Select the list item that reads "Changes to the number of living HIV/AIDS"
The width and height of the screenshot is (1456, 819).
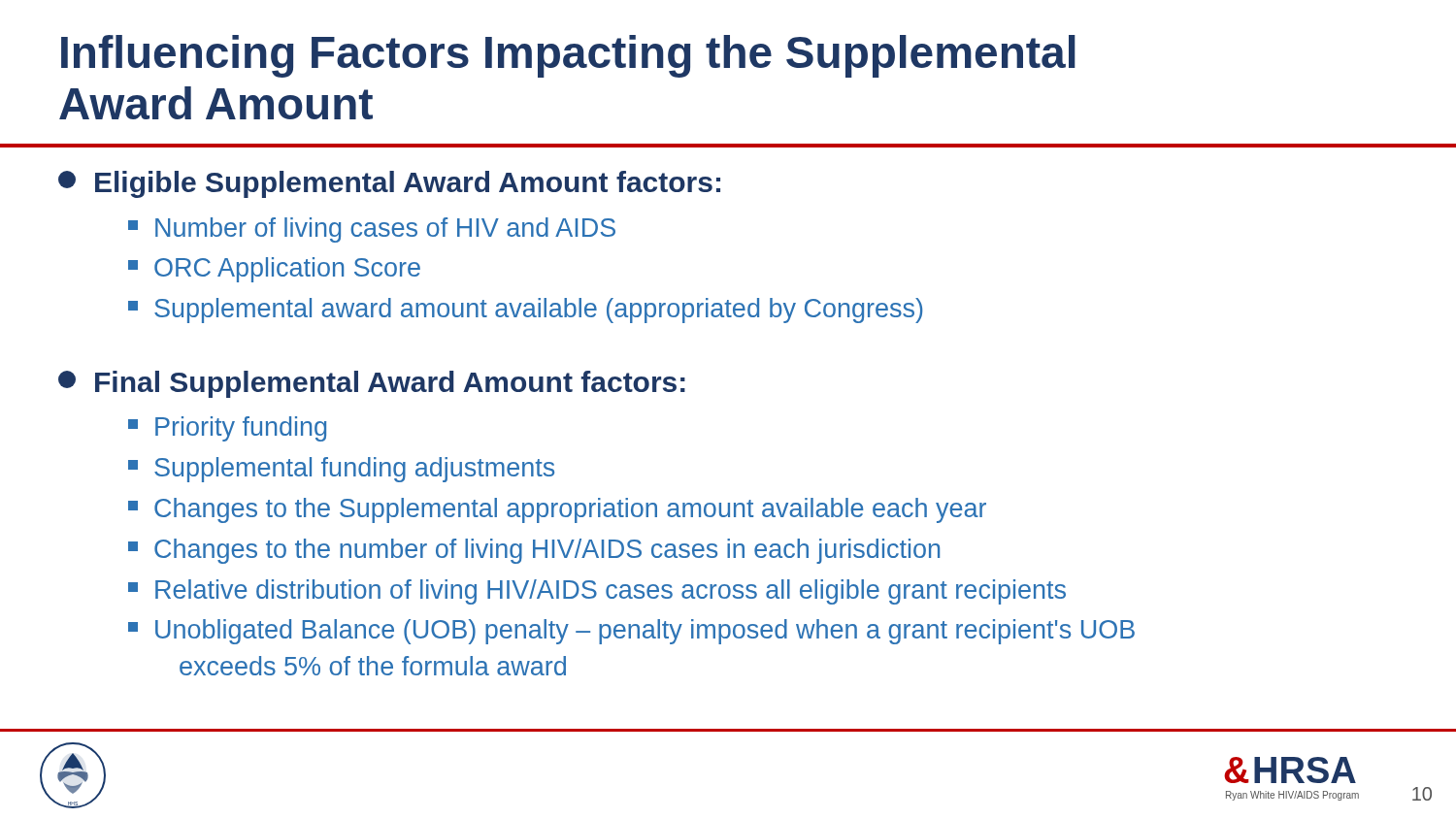pyautogui.click(x=535, y=550)
